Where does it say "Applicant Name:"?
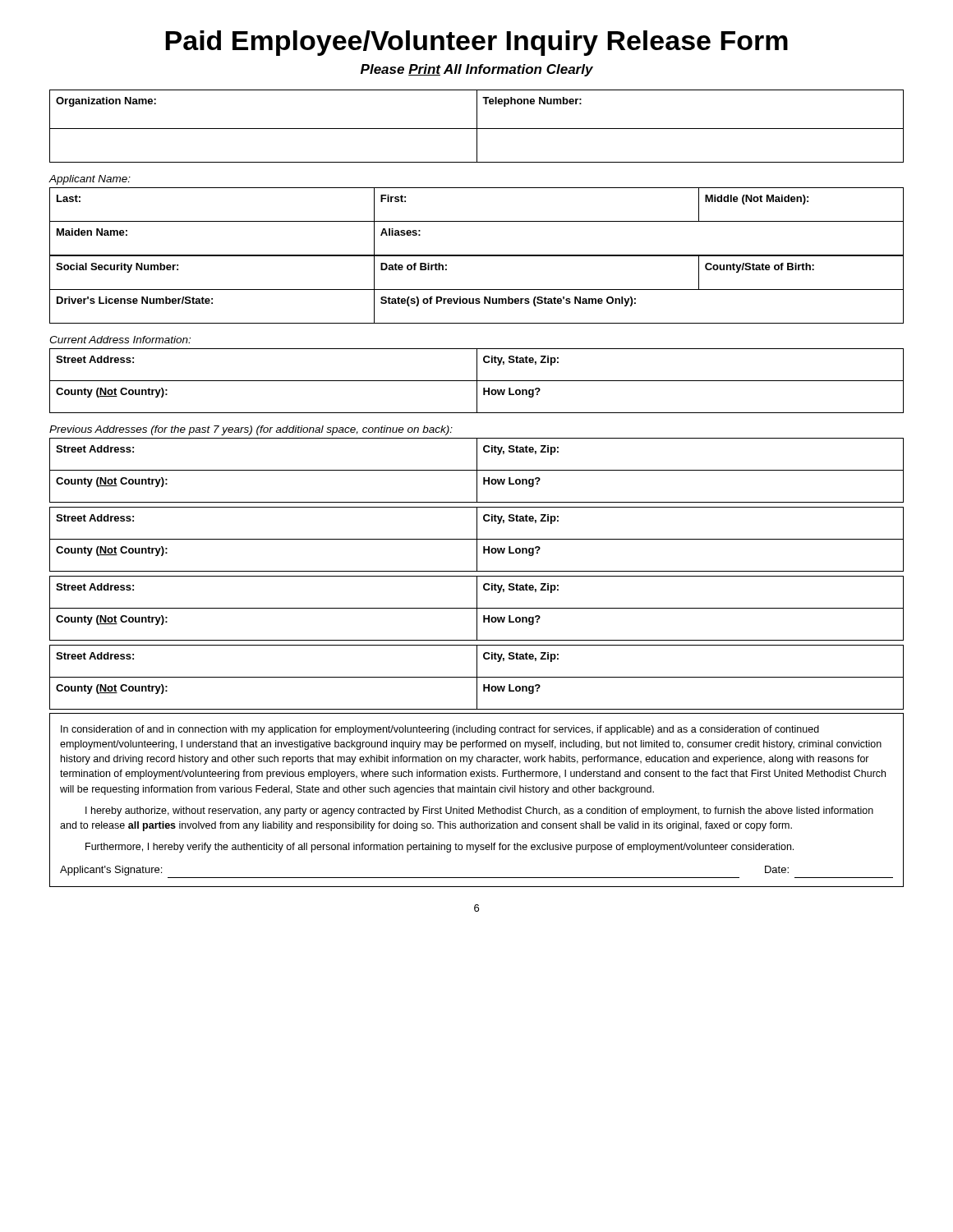 90,179
